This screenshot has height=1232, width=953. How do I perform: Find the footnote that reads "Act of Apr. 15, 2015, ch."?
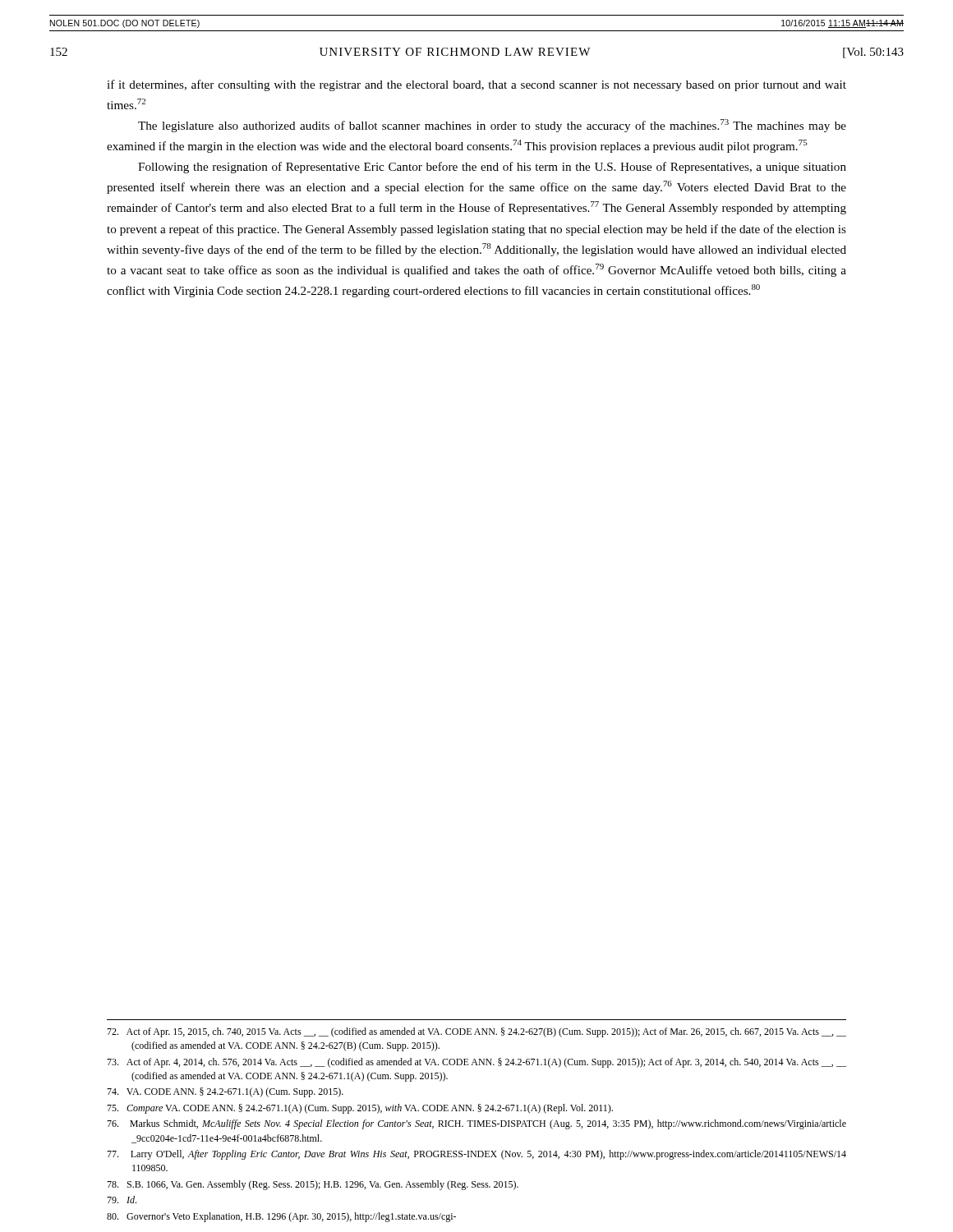[476, 1039]
